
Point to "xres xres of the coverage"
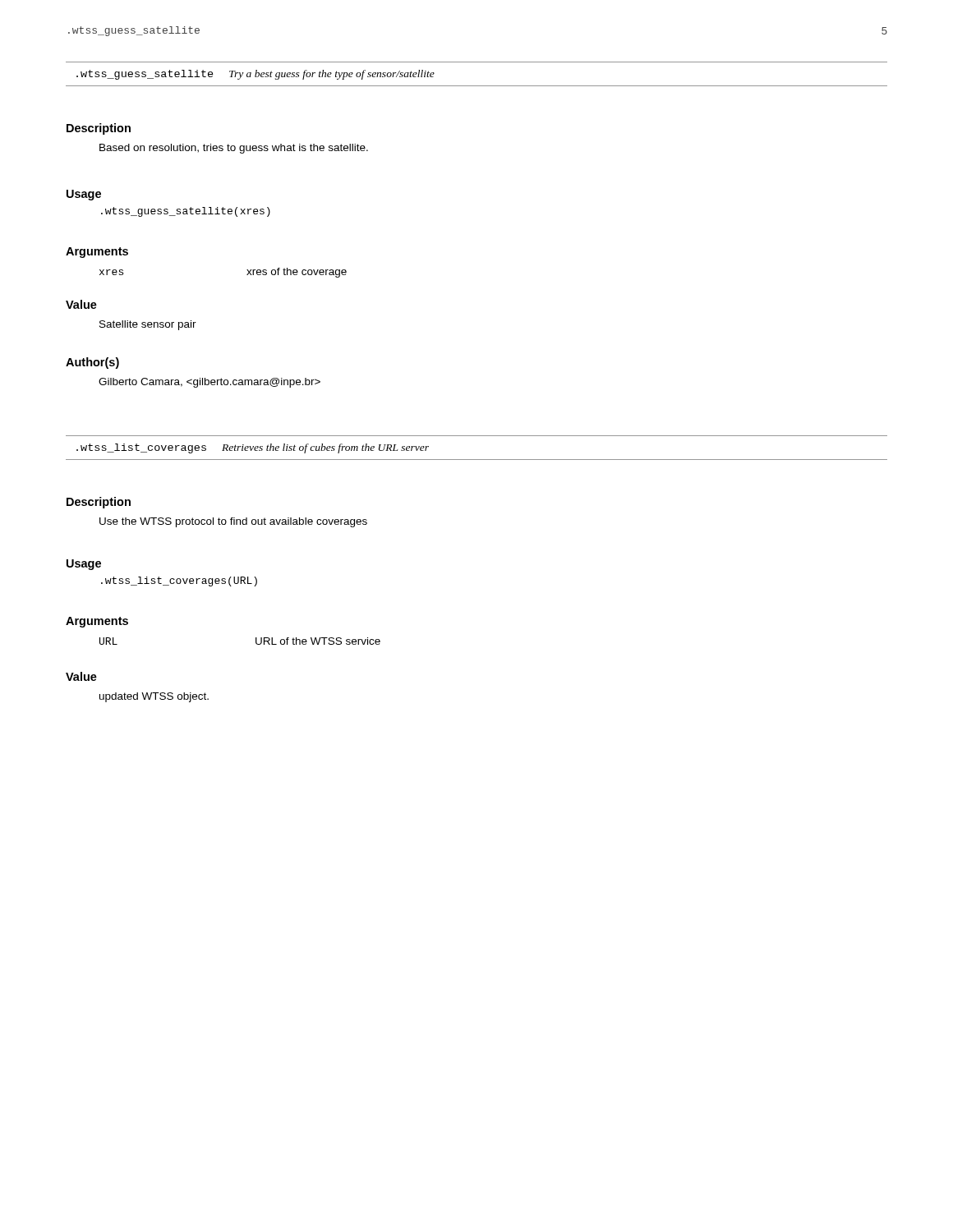107,272
